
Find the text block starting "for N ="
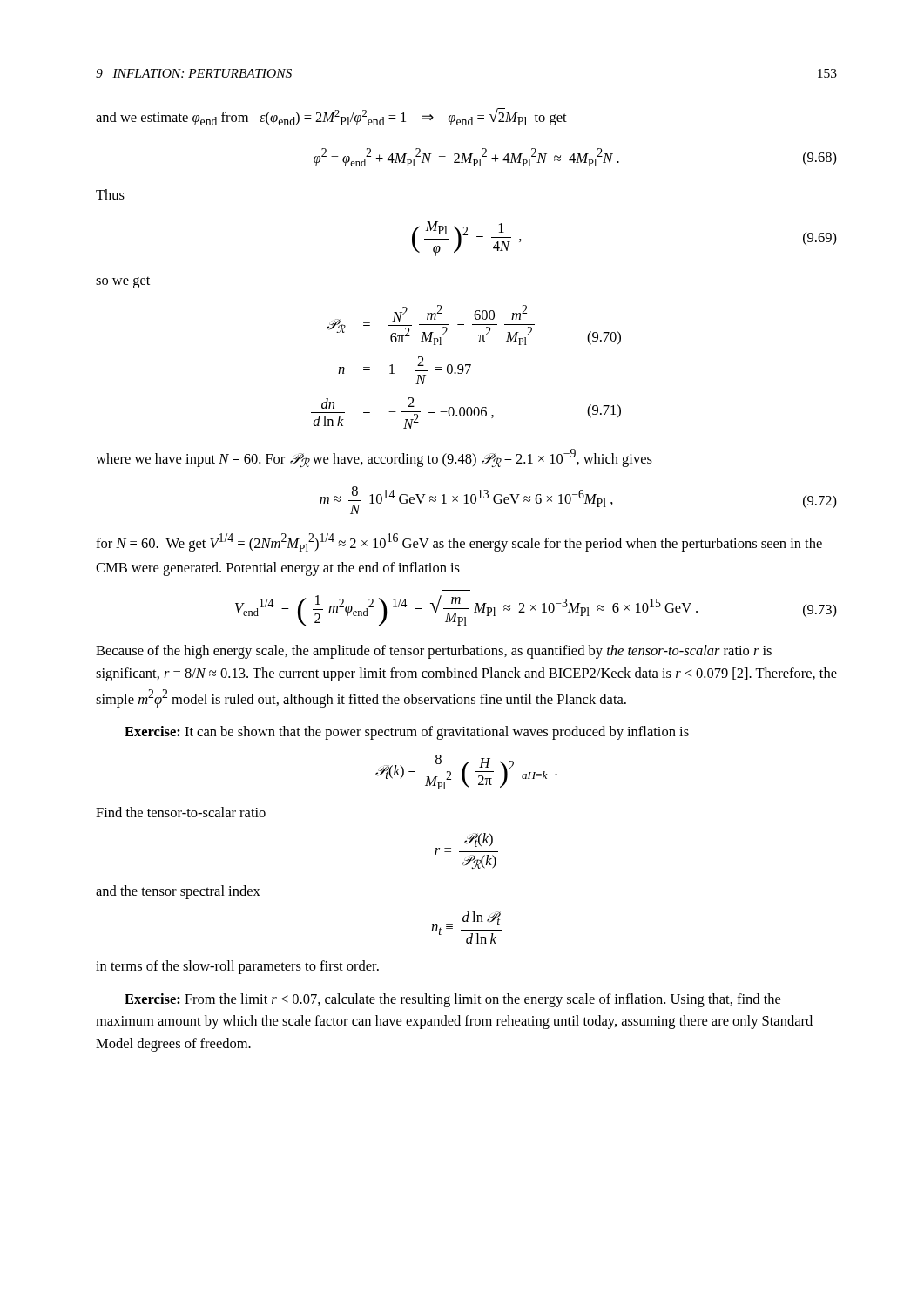459,554
